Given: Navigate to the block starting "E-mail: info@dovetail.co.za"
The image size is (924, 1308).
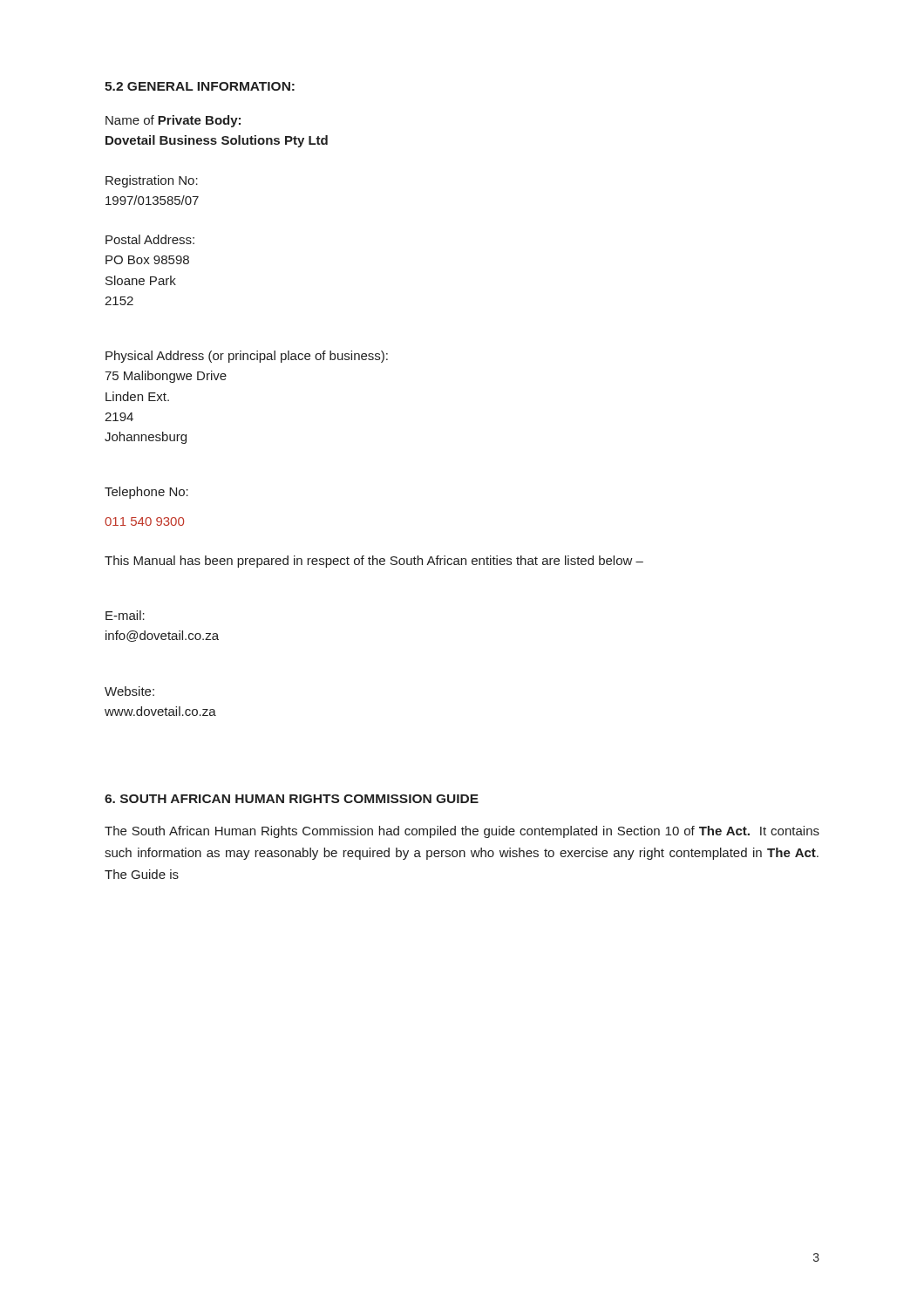Looking at the screenshot, I should 162,625.
